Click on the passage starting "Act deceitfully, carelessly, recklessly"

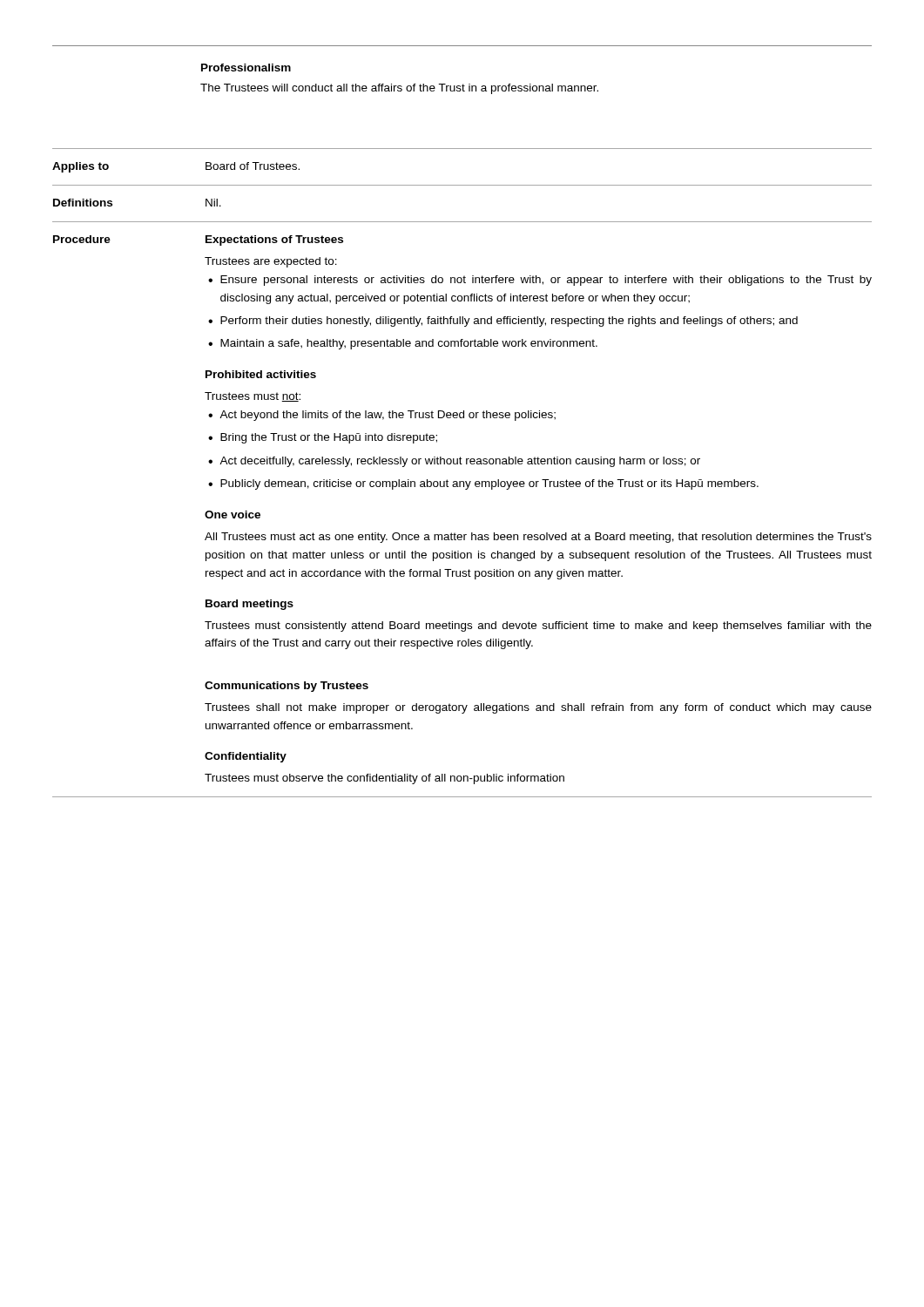coord(460,460)
